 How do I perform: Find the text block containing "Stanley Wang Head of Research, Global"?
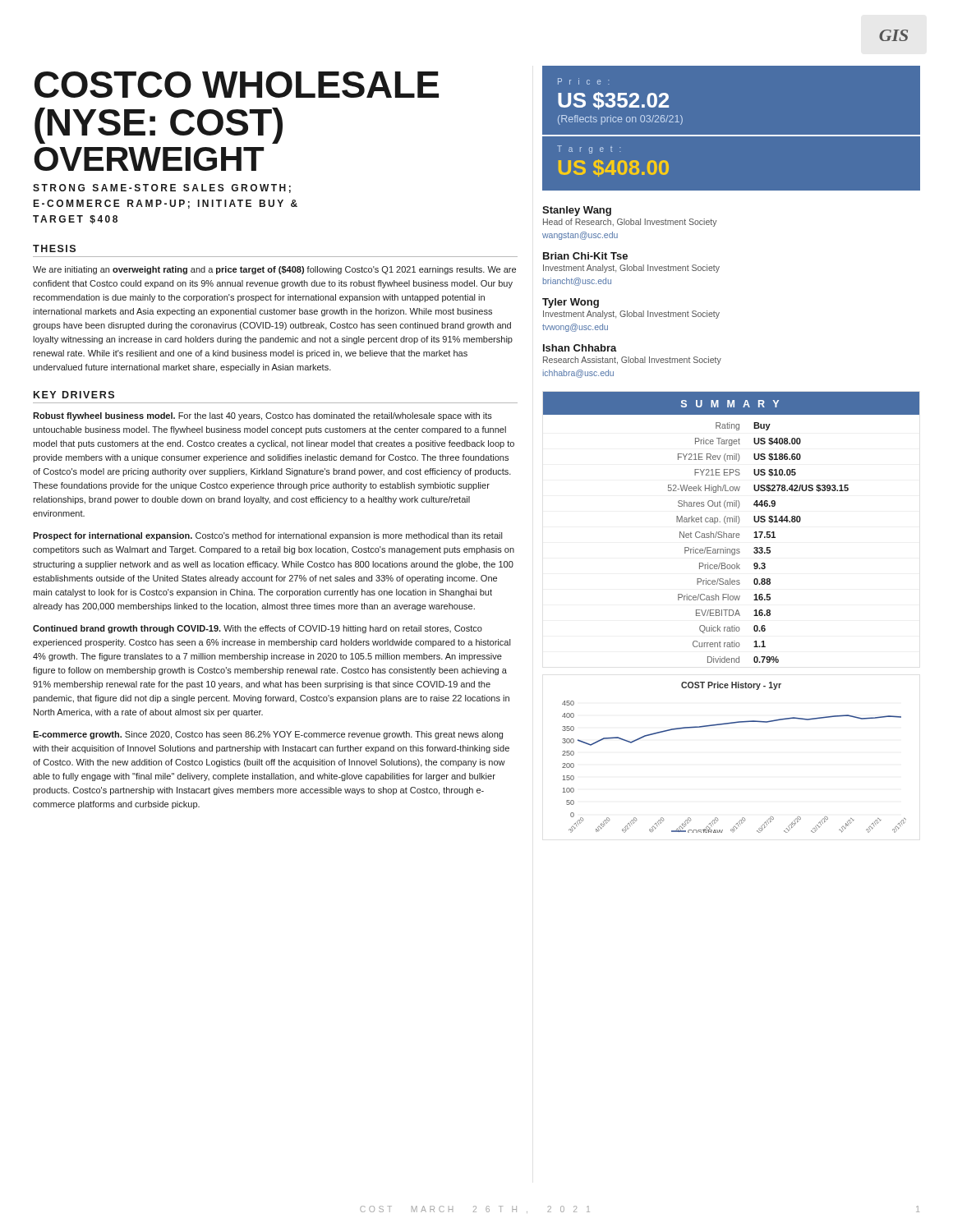(577, 211)
